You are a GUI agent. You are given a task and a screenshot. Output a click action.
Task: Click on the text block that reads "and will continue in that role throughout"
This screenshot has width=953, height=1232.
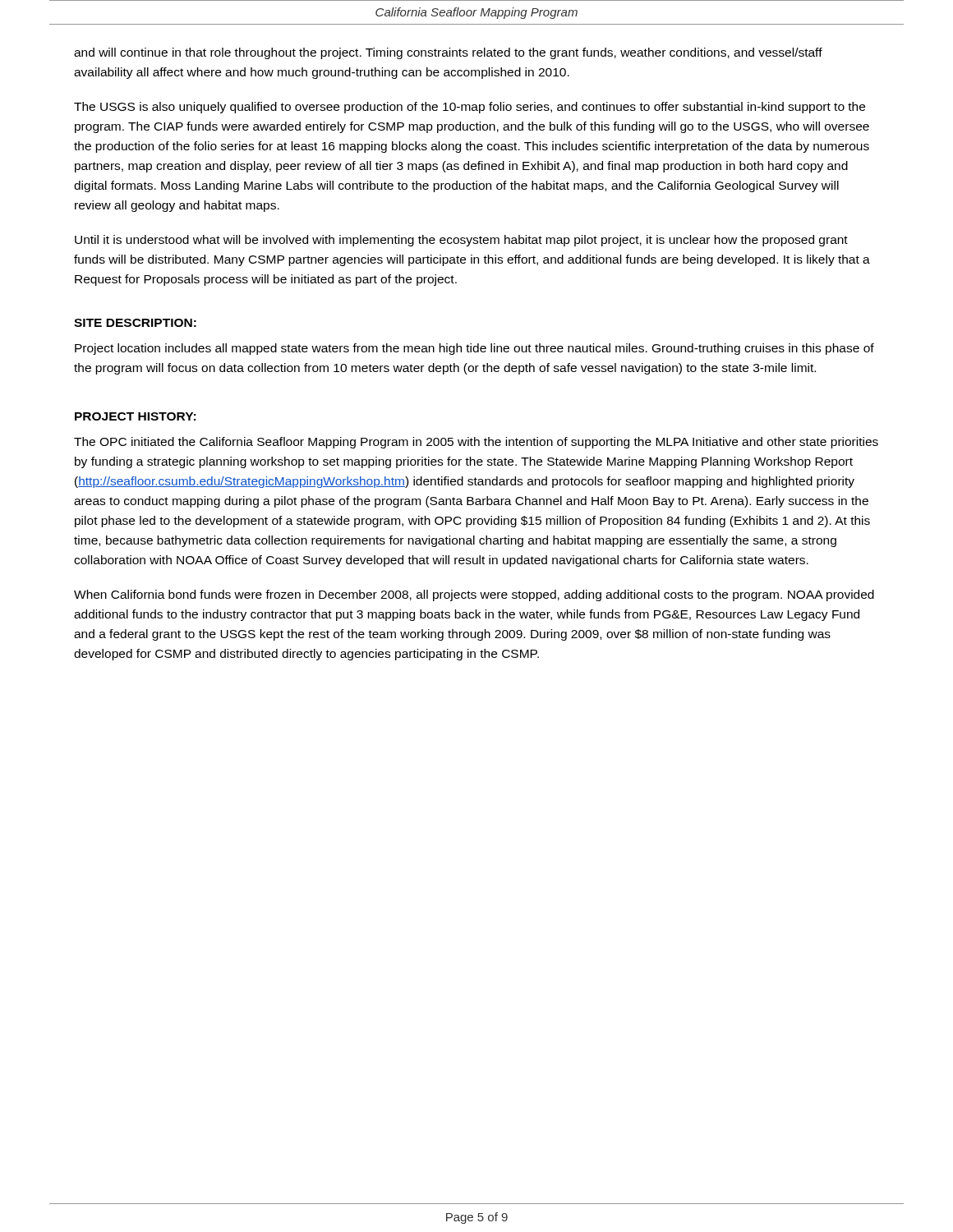(448, 62)
